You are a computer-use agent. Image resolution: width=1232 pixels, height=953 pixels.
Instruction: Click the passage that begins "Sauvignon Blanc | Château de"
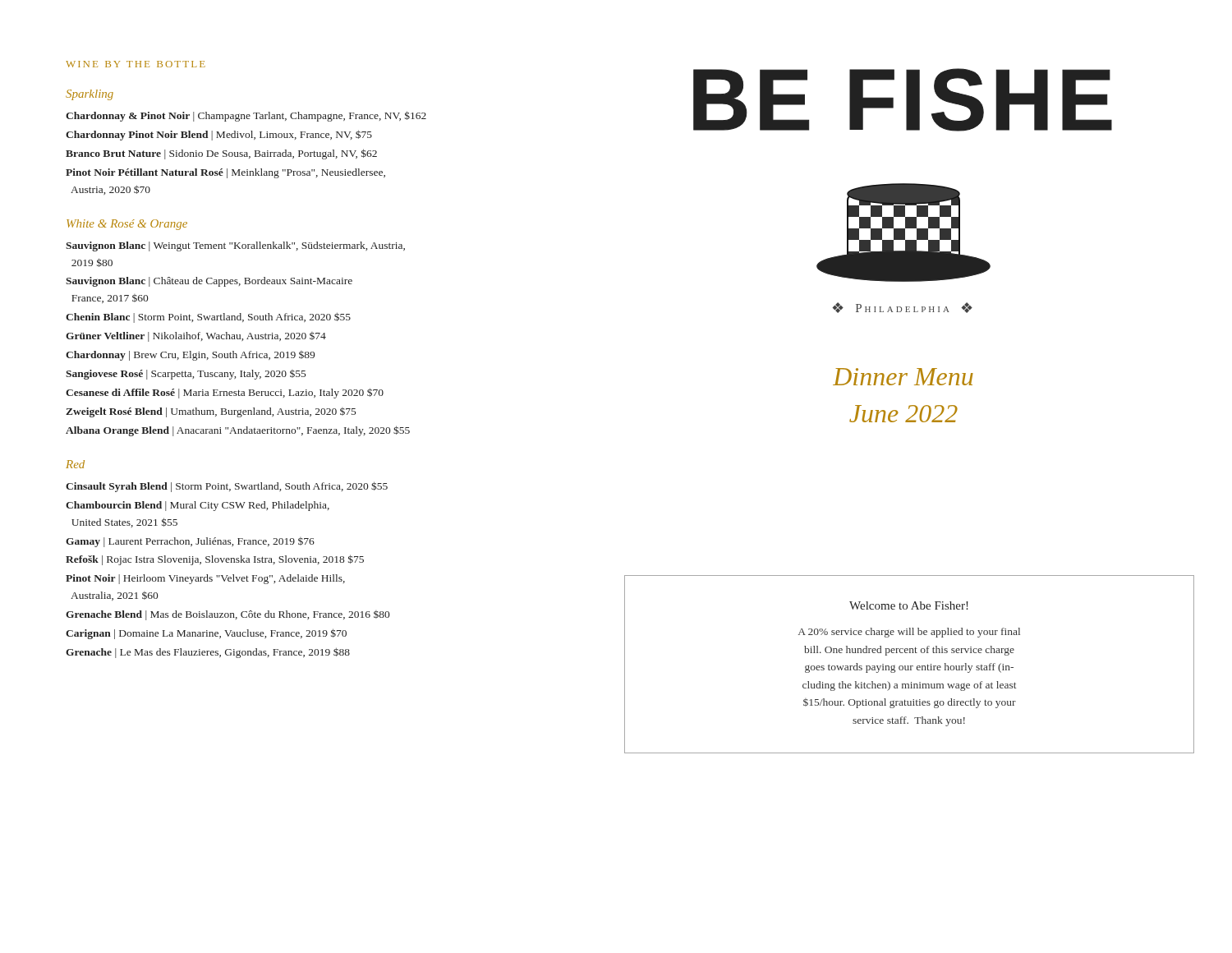[209, 290]
